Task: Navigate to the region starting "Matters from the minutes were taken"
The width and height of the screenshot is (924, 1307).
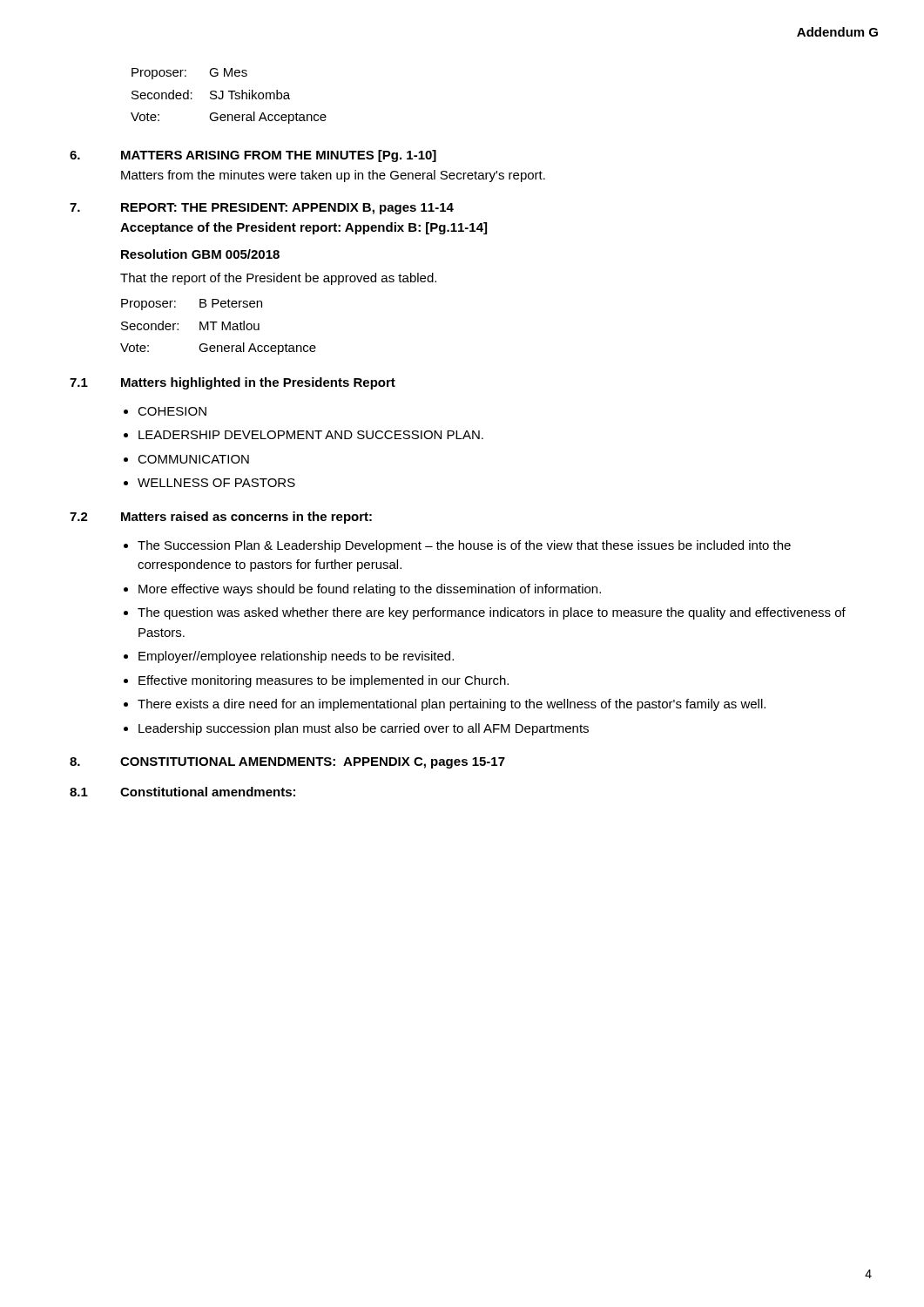Action: pos(333,174)
